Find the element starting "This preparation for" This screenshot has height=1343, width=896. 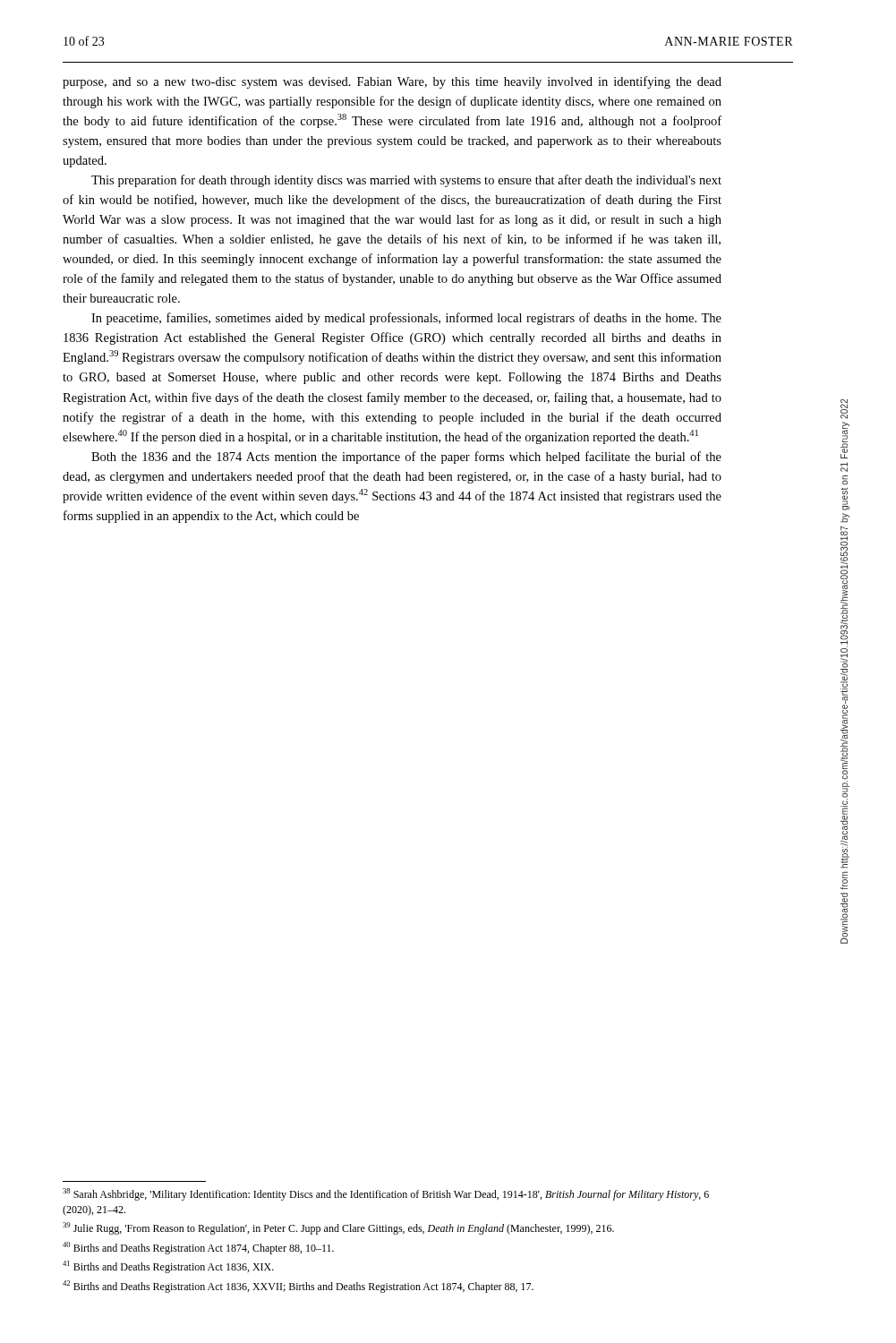coord(392,239)
